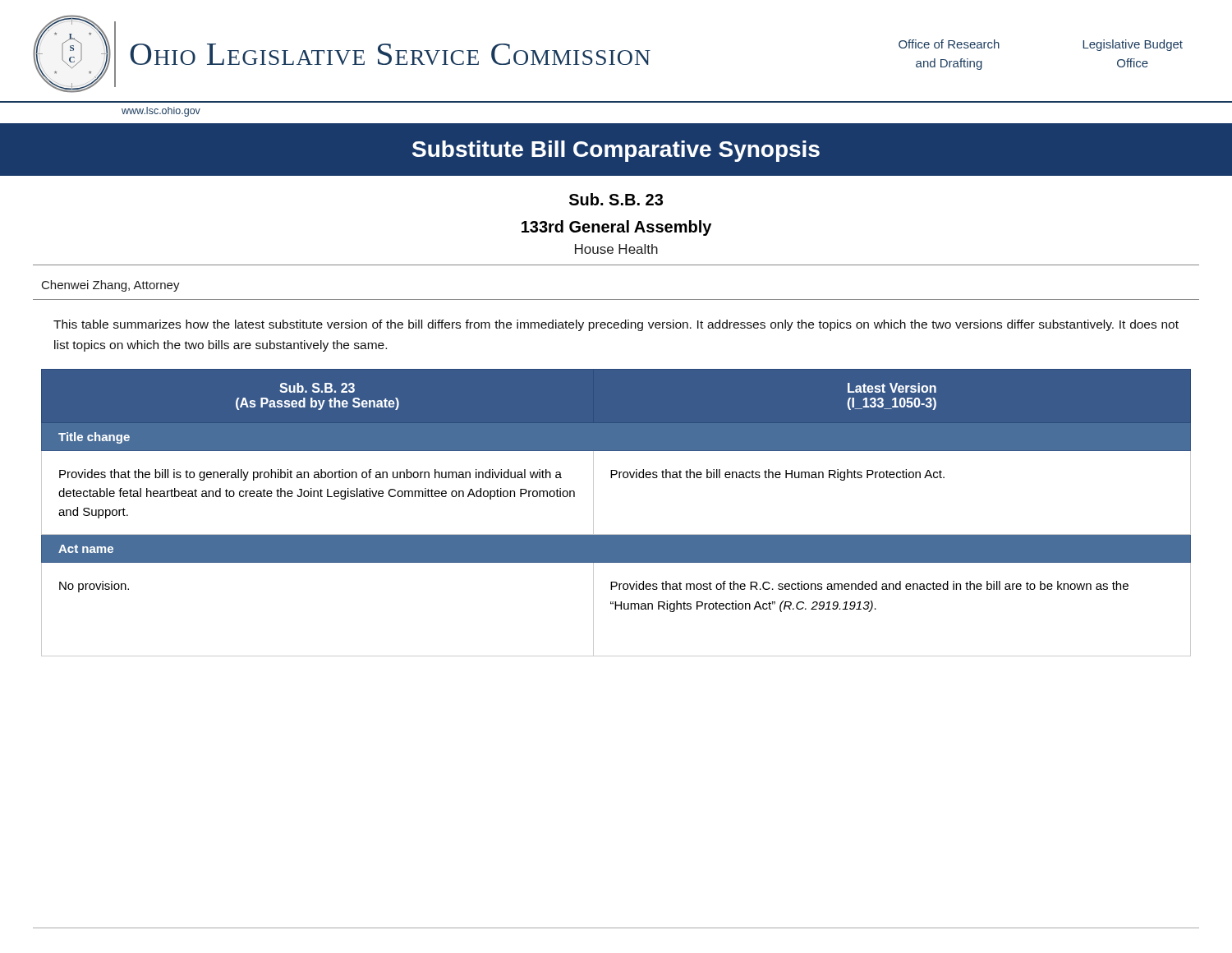
Task: Select the text that reads "Office of Researchand Drafting"
Action: [x=949, y=53]
